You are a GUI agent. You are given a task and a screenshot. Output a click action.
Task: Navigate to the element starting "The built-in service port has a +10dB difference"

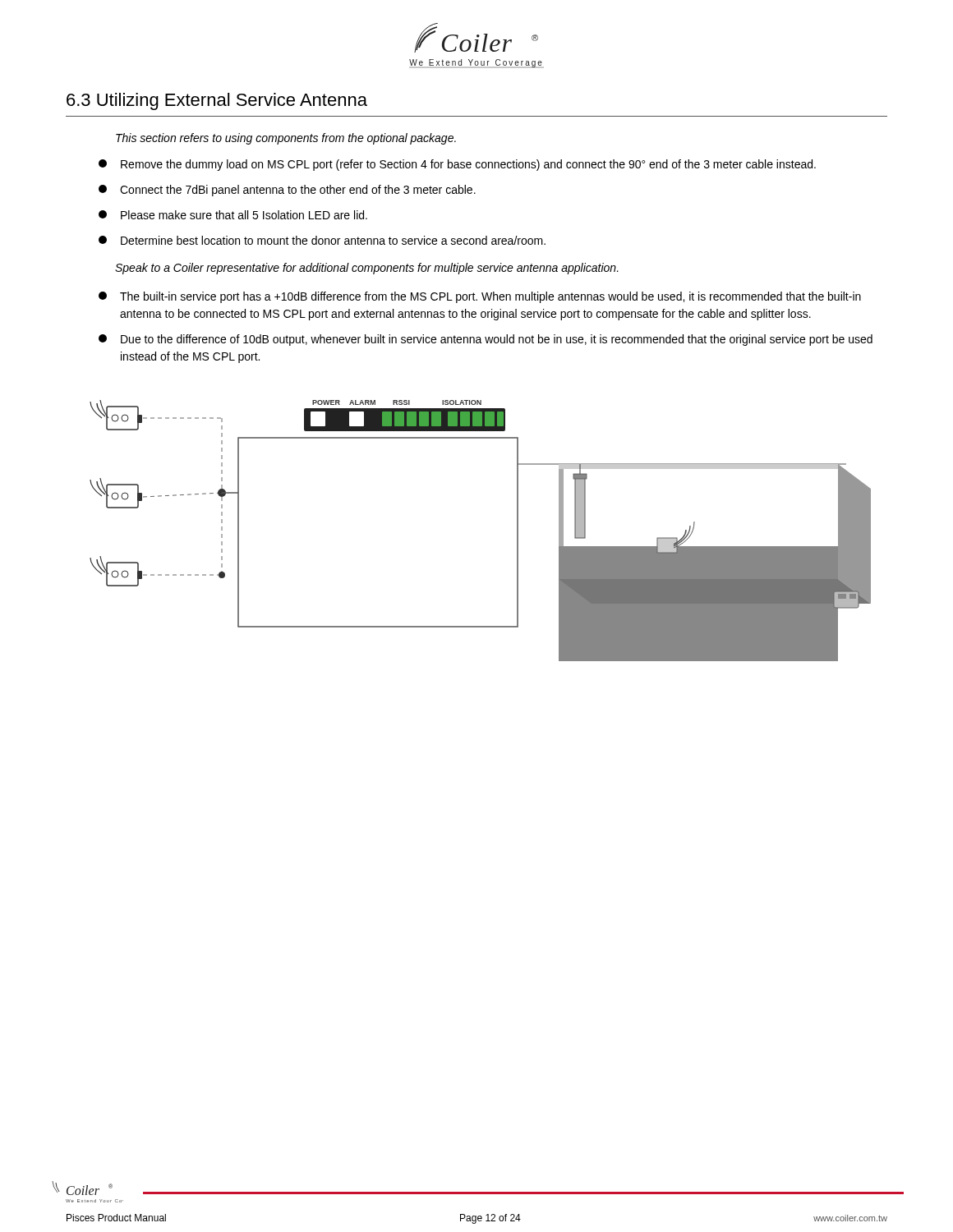[493, 306]
